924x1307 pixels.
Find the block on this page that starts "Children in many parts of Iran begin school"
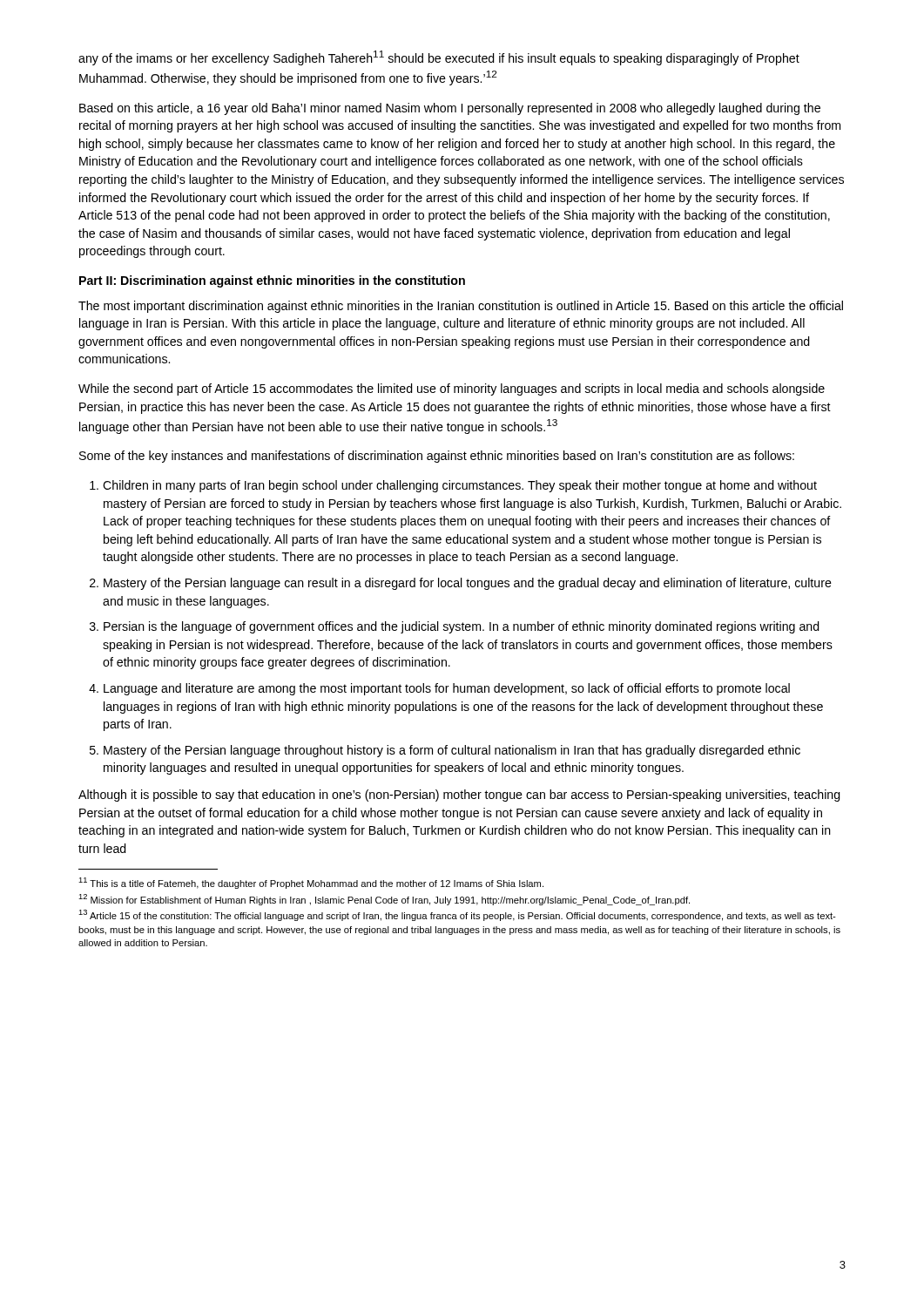tap(473, 521)
